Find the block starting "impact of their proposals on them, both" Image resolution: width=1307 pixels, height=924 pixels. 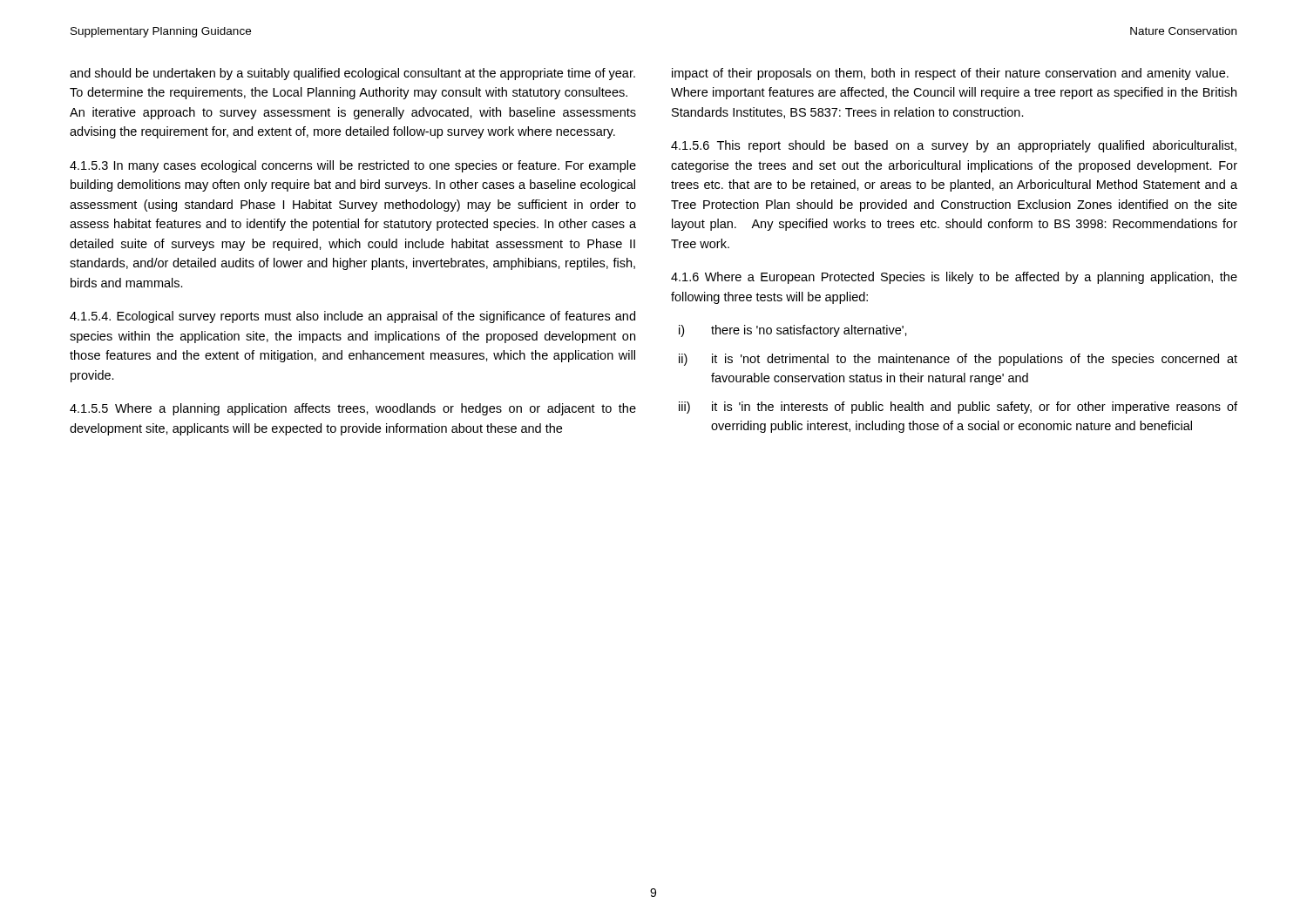[954, 93]
